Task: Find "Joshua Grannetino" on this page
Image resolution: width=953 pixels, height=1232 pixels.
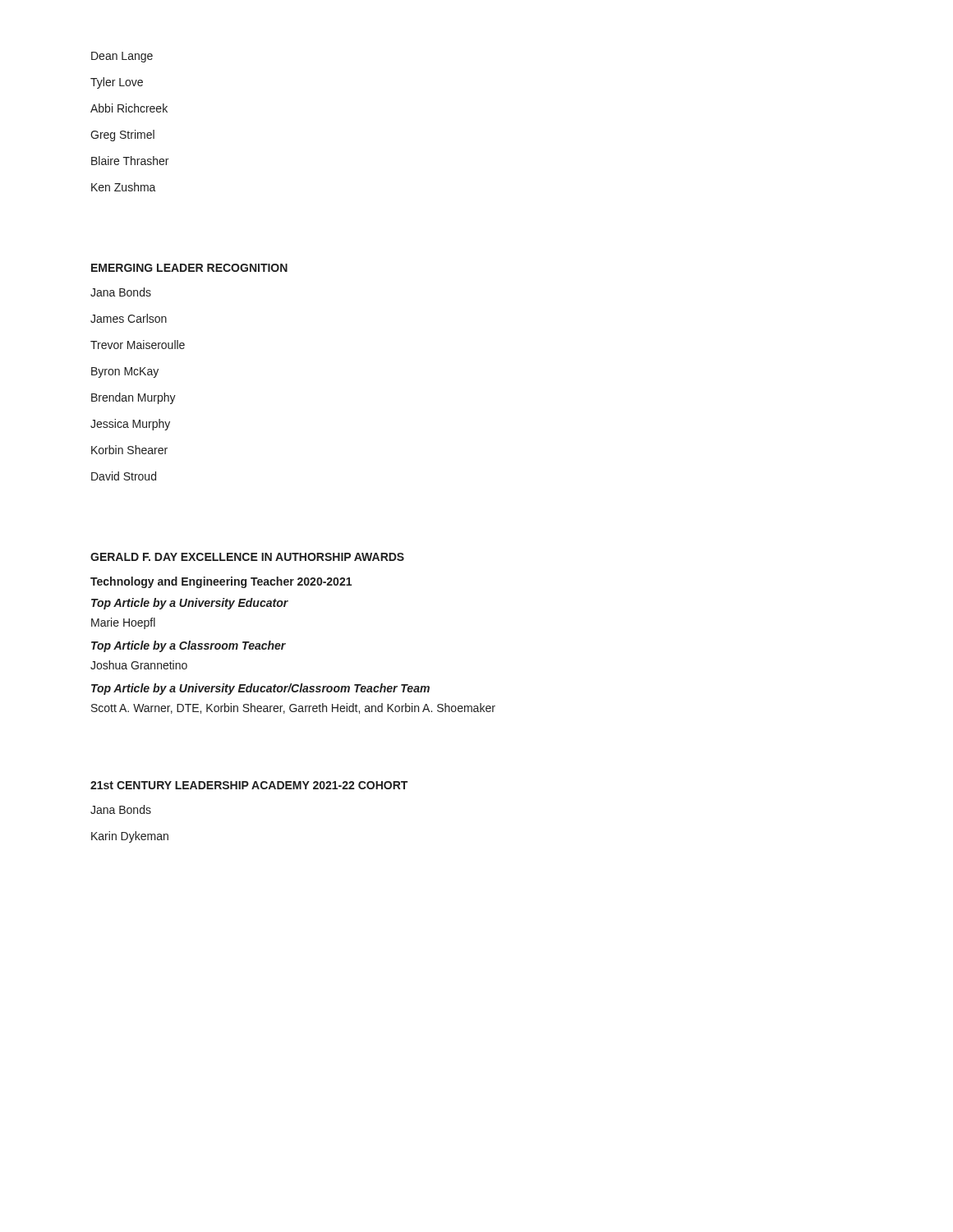Action: (139, 665)
